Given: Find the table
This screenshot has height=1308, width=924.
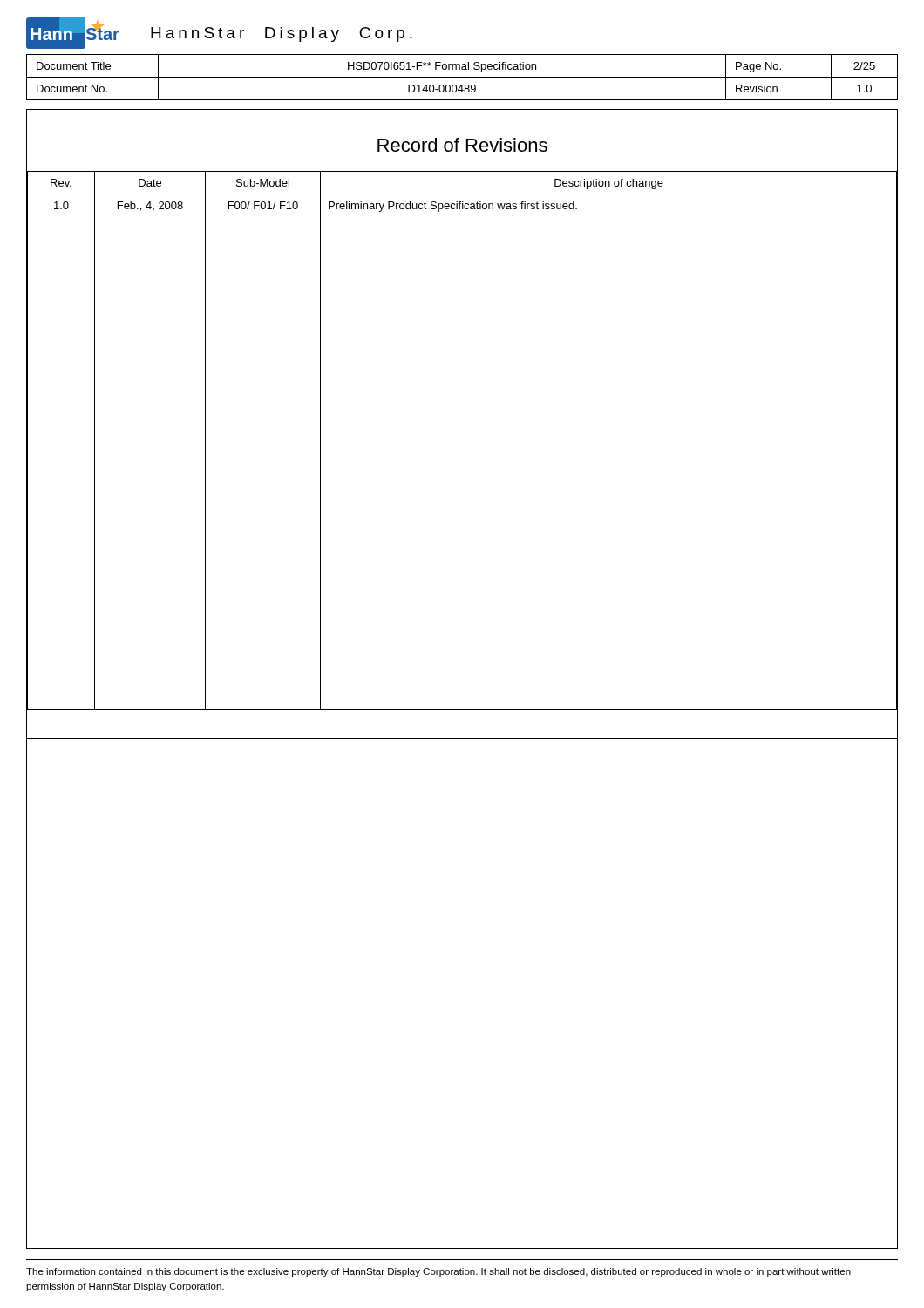Looking at the screenshot, I should [462, 440].
